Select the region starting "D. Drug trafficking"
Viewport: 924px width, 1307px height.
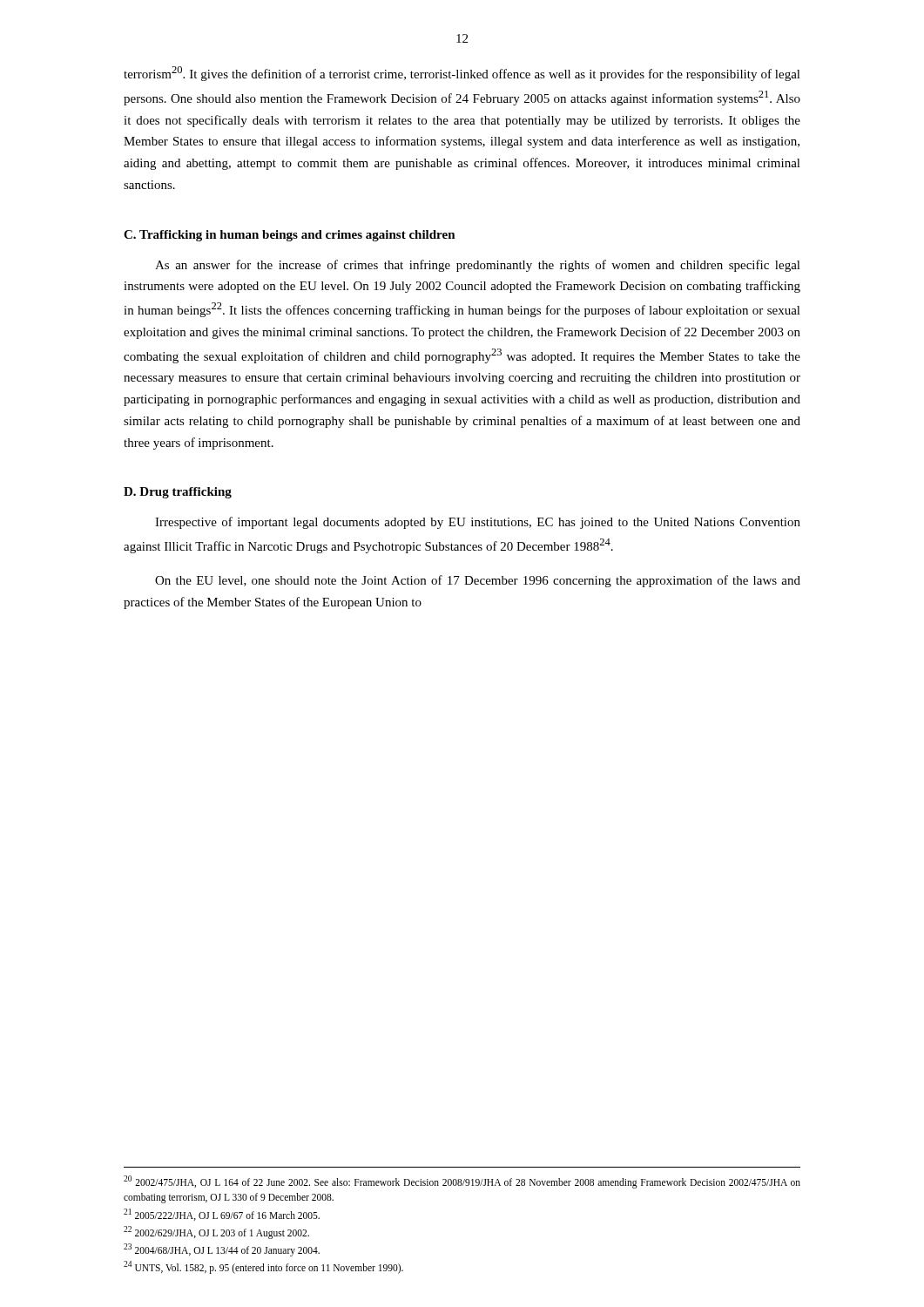pyautogui.click(x=178, y=492)
